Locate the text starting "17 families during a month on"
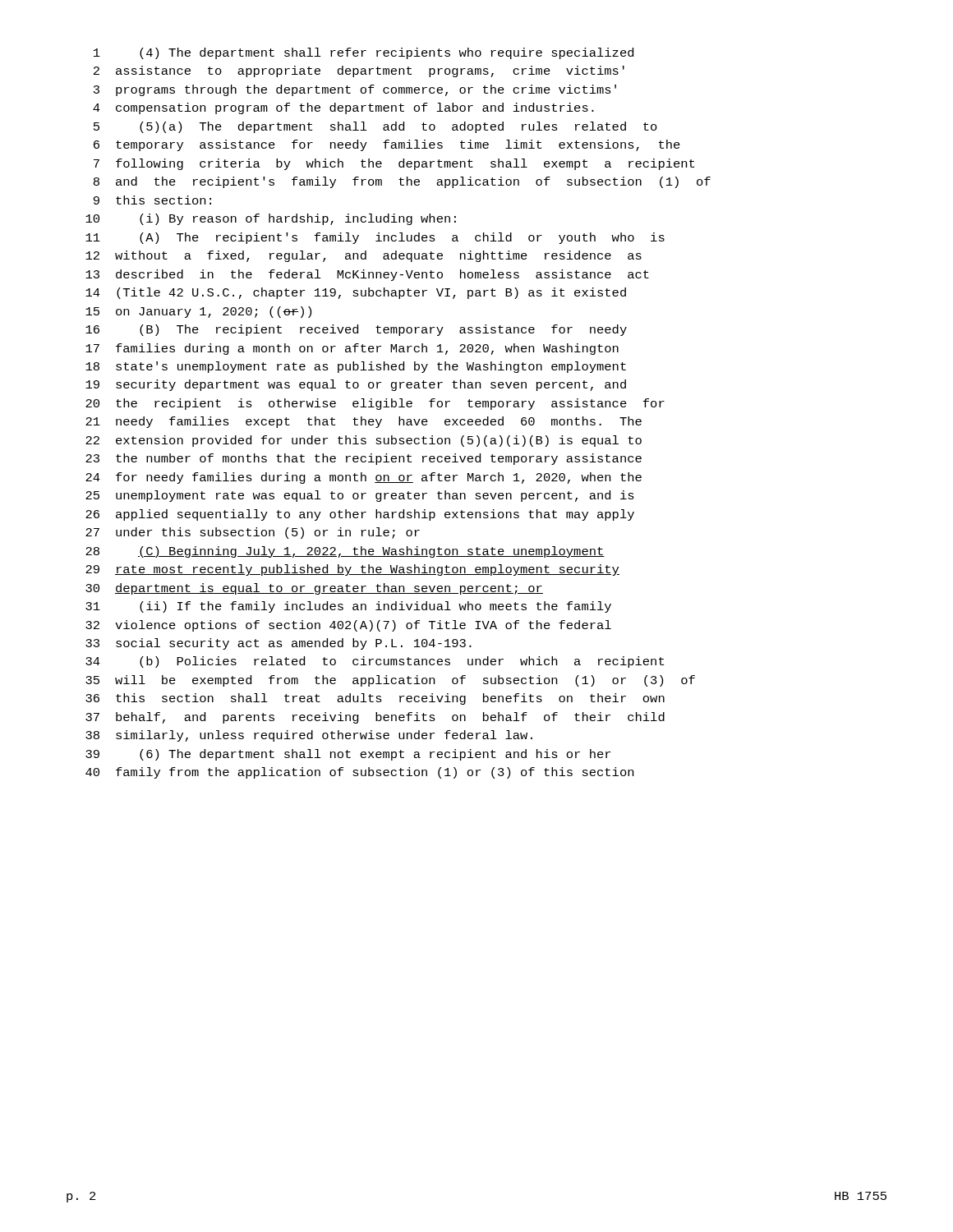Screen dimensions: 1232x953 (476, 349)
